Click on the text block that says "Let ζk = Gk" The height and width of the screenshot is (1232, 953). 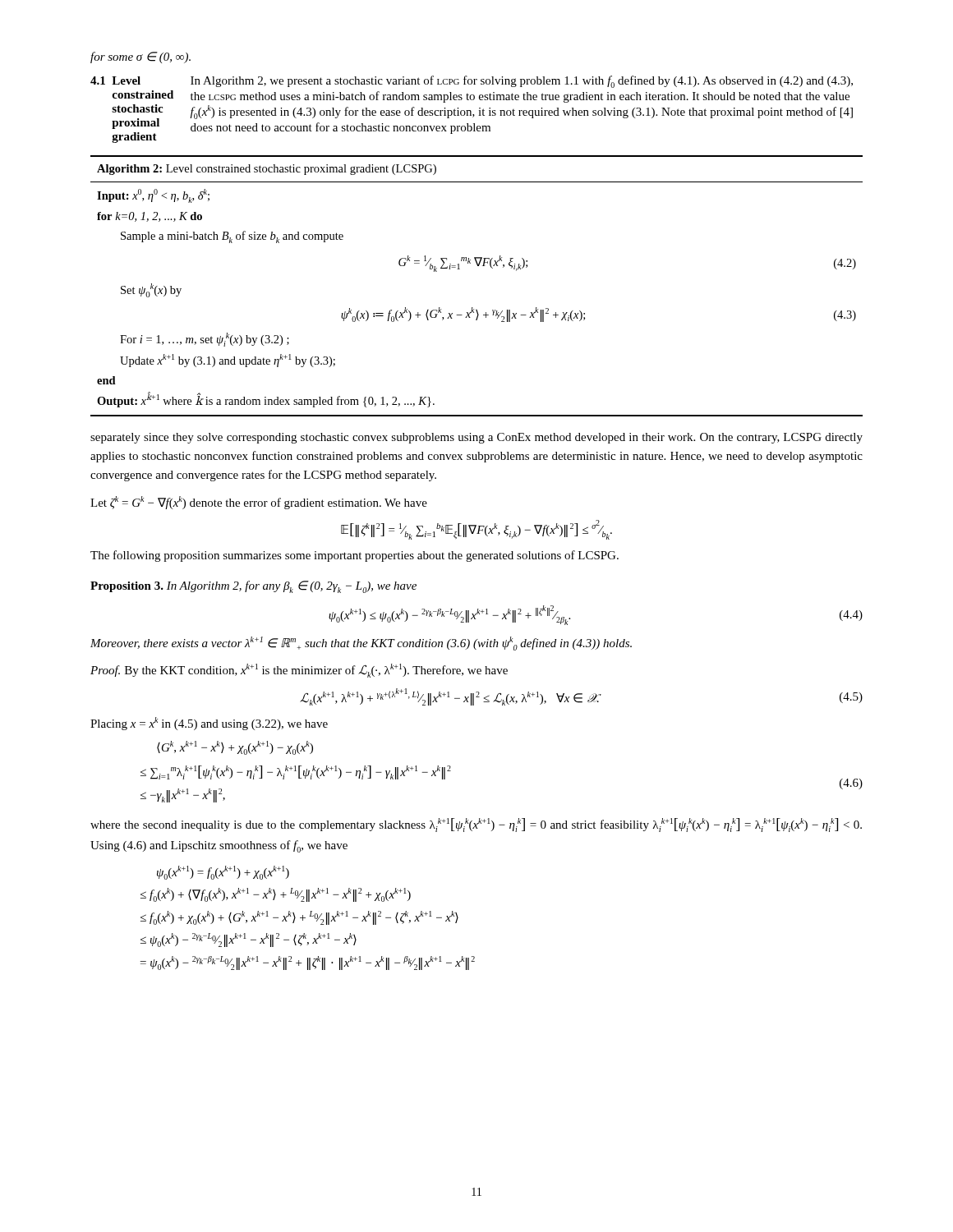[259, 502]
